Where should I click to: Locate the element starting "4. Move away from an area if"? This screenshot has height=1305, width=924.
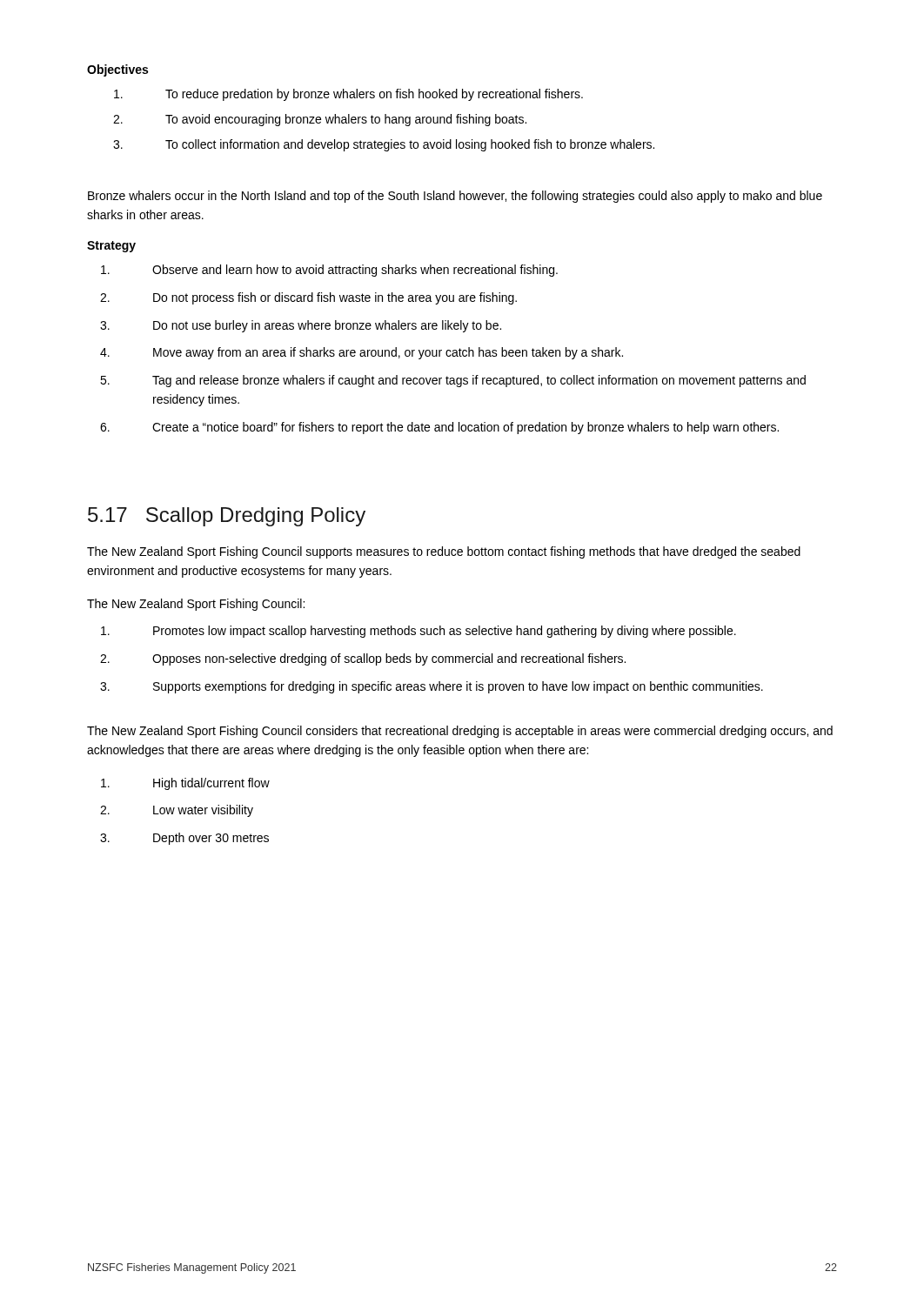462,353
